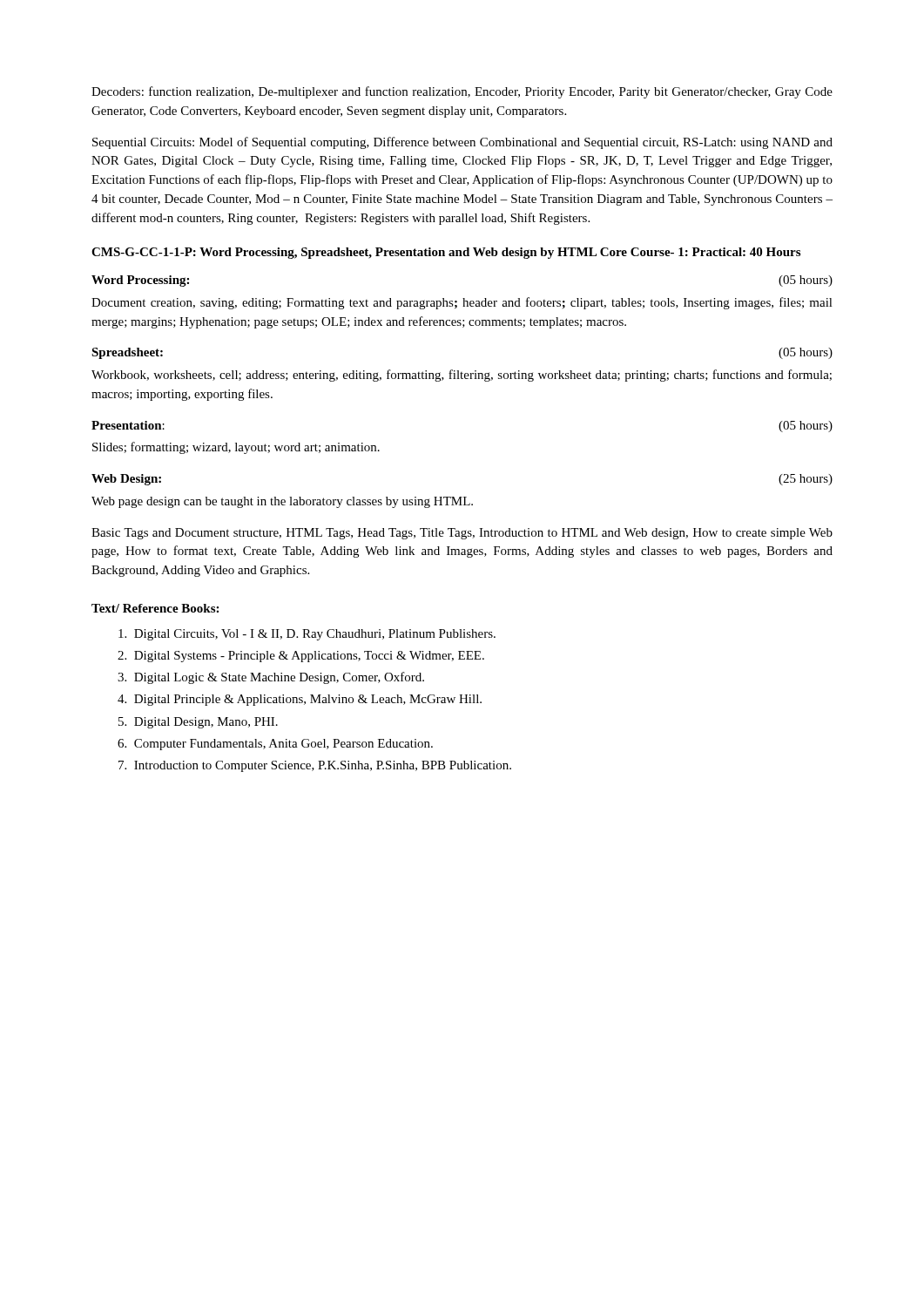Screen dimensions: 1307x924
Task: Find the block starting "Web Design:(25 hours) Web page design"
Action: (462, 525)
